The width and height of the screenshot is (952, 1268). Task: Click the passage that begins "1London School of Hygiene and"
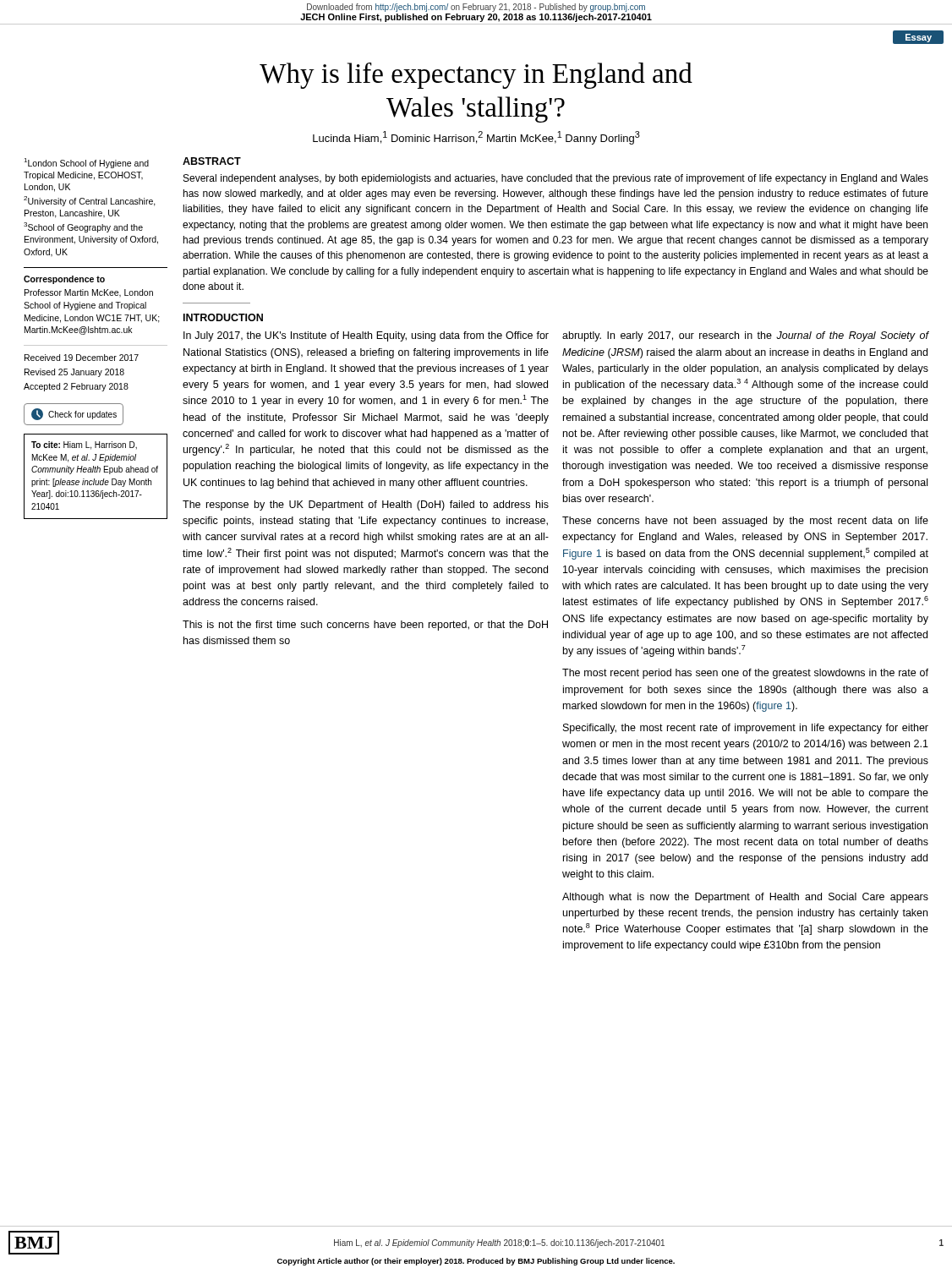click(91, 206)
